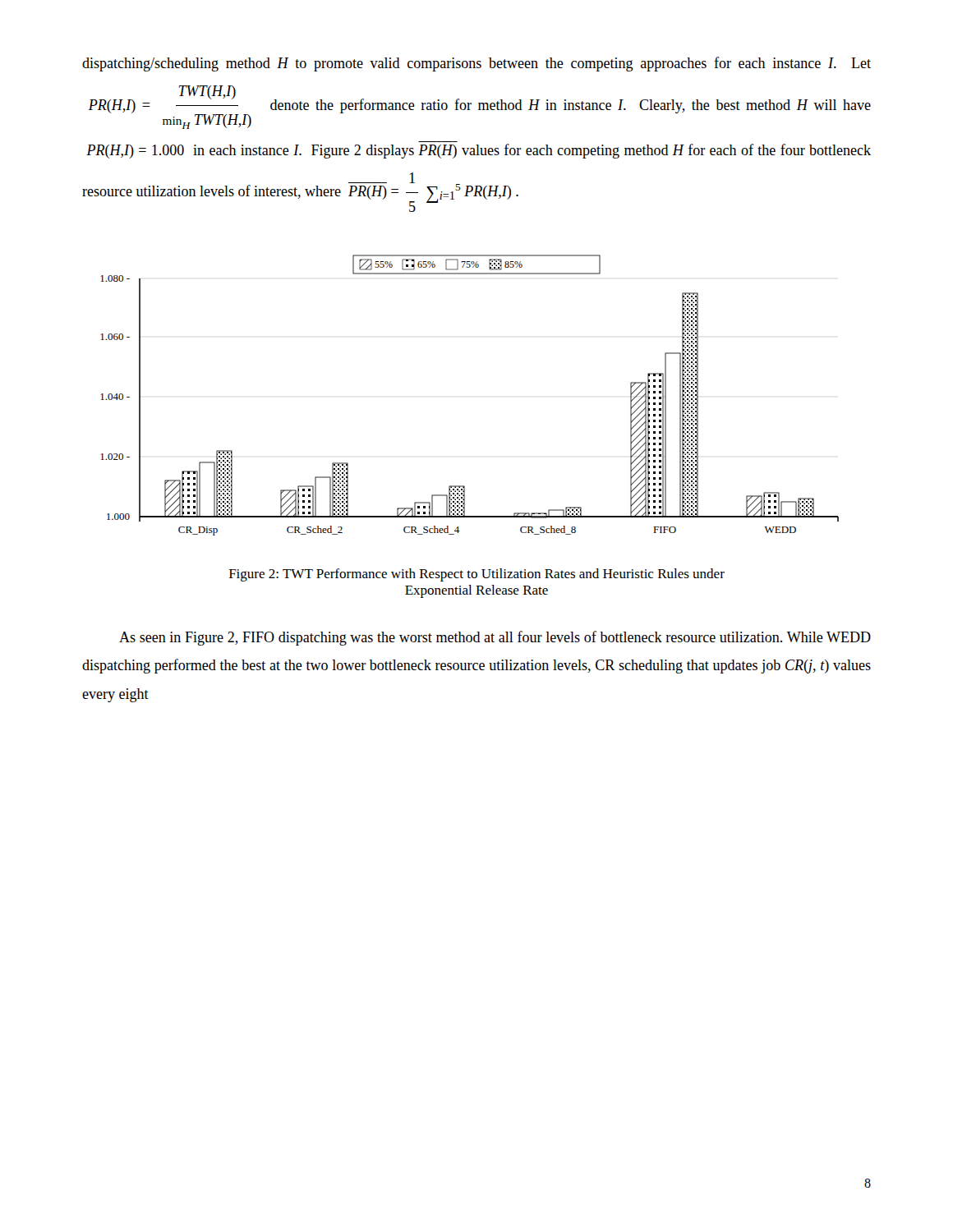Find a caption
This screenshot has width=953, height=1232.
476,582
